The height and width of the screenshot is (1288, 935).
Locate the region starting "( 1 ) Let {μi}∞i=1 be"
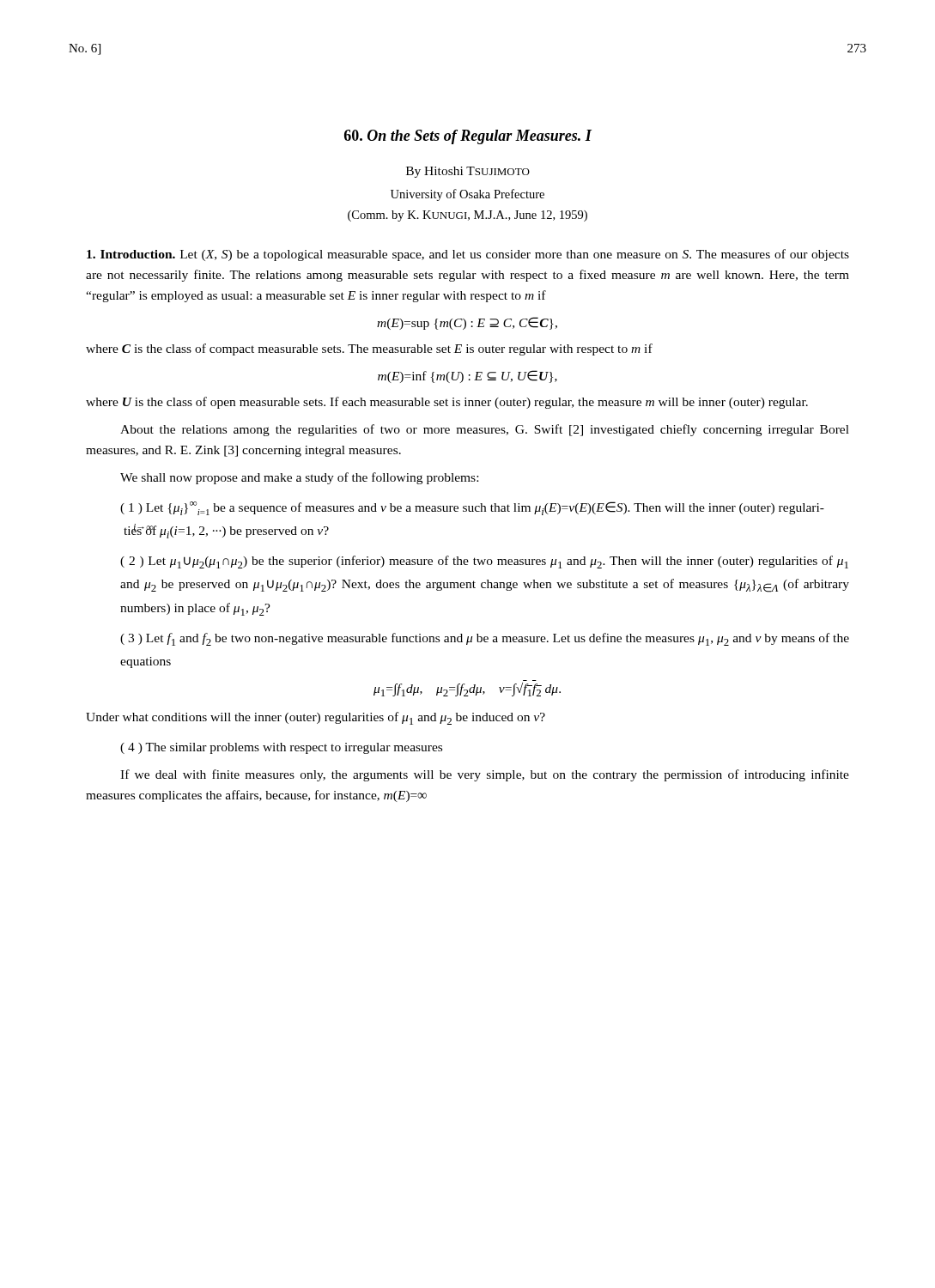point(472,519)
